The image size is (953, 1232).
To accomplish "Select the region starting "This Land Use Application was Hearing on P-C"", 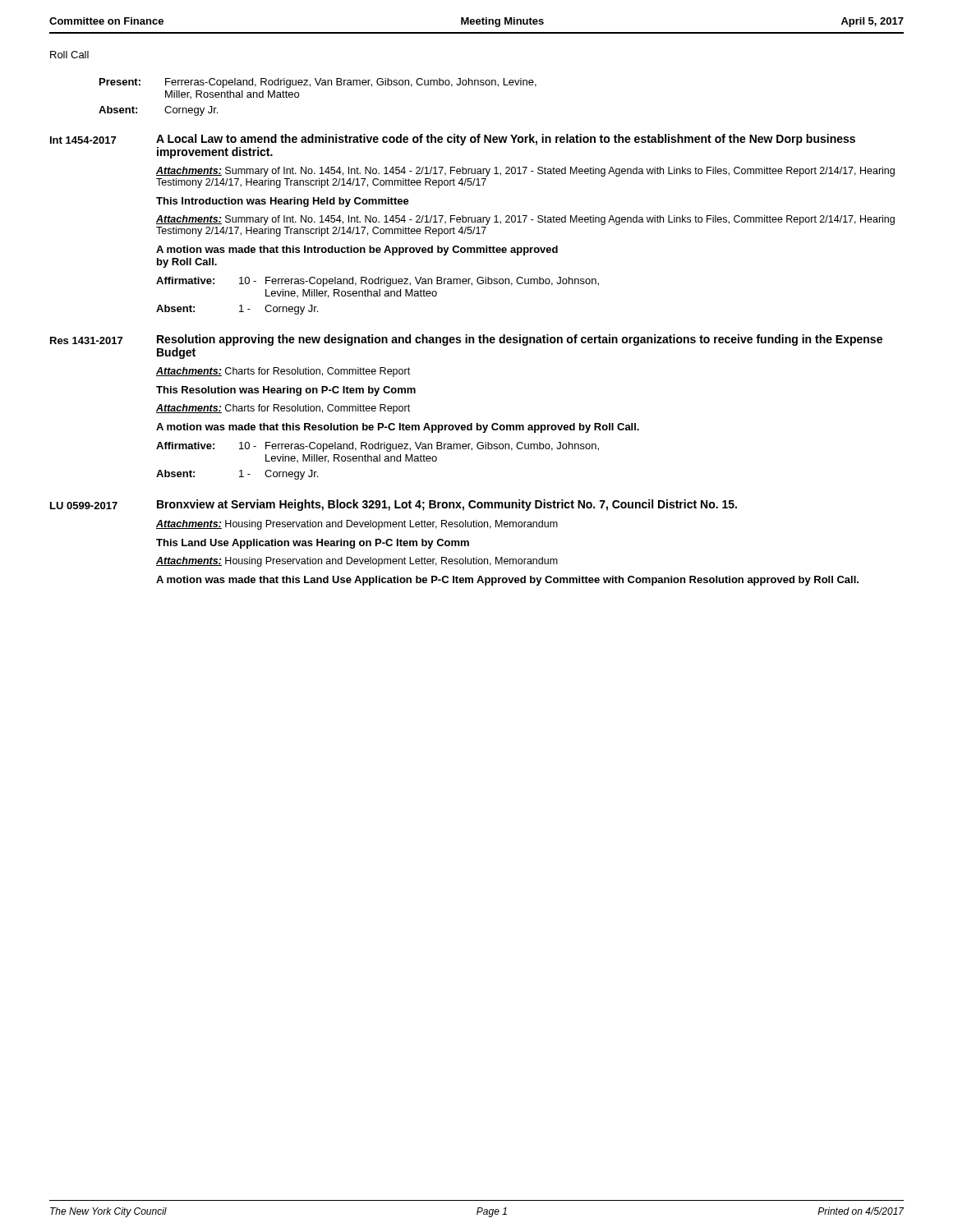I will 313,542.
